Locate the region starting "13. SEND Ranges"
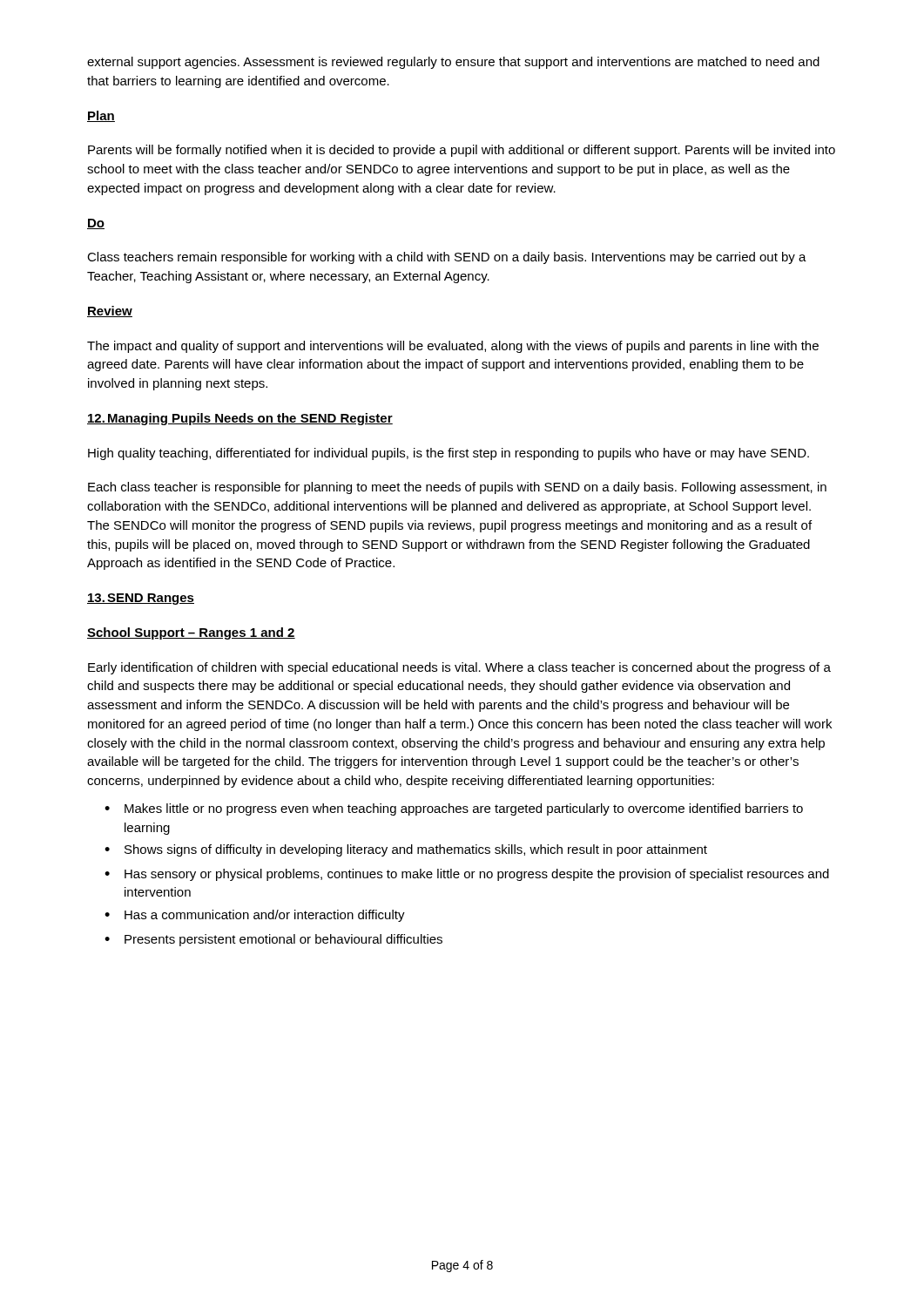Image resolution: width=924 pixels, height=1307 pixels. (141, 597)
